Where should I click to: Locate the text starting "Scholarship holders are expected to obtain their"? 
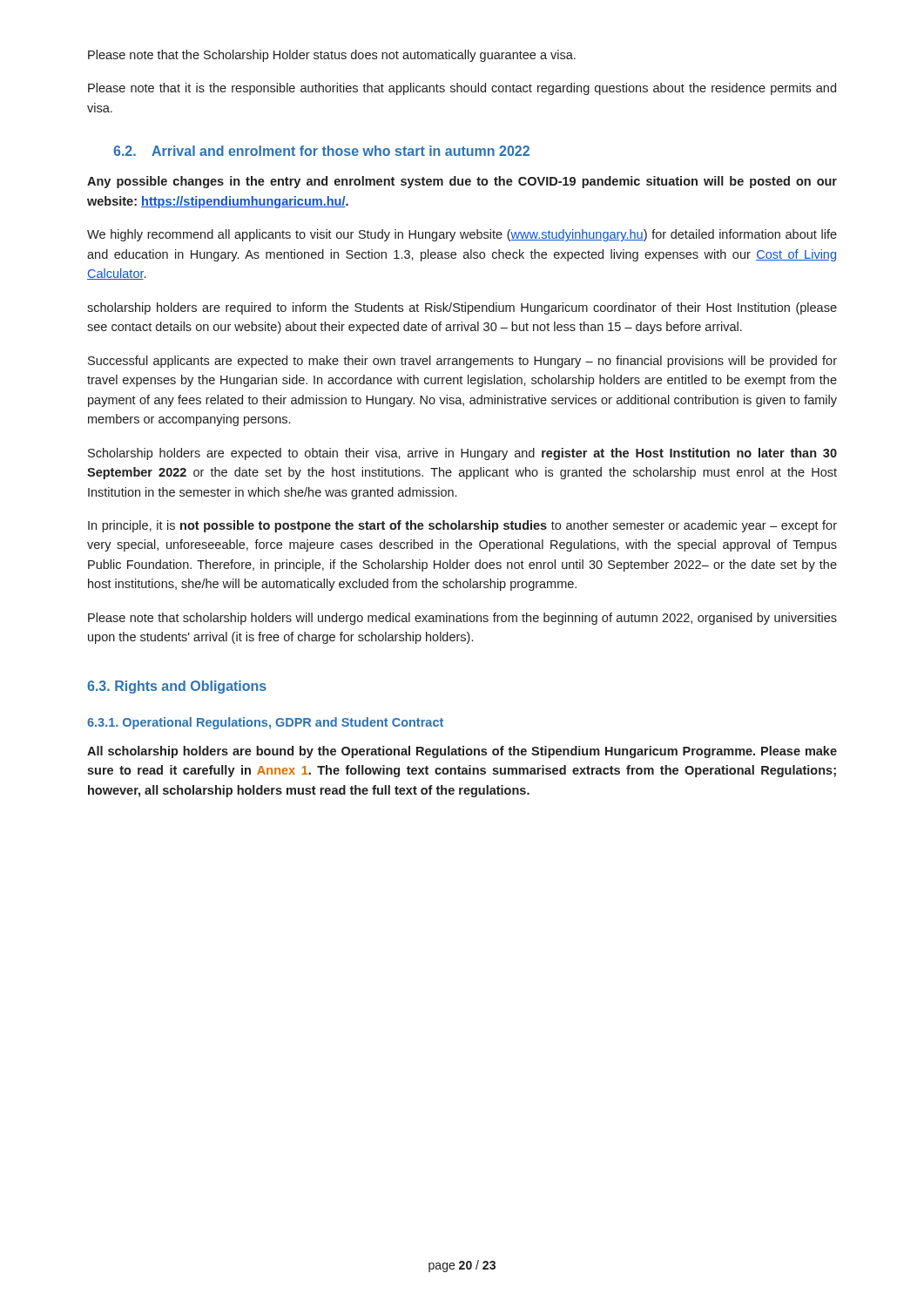[462, 472]
